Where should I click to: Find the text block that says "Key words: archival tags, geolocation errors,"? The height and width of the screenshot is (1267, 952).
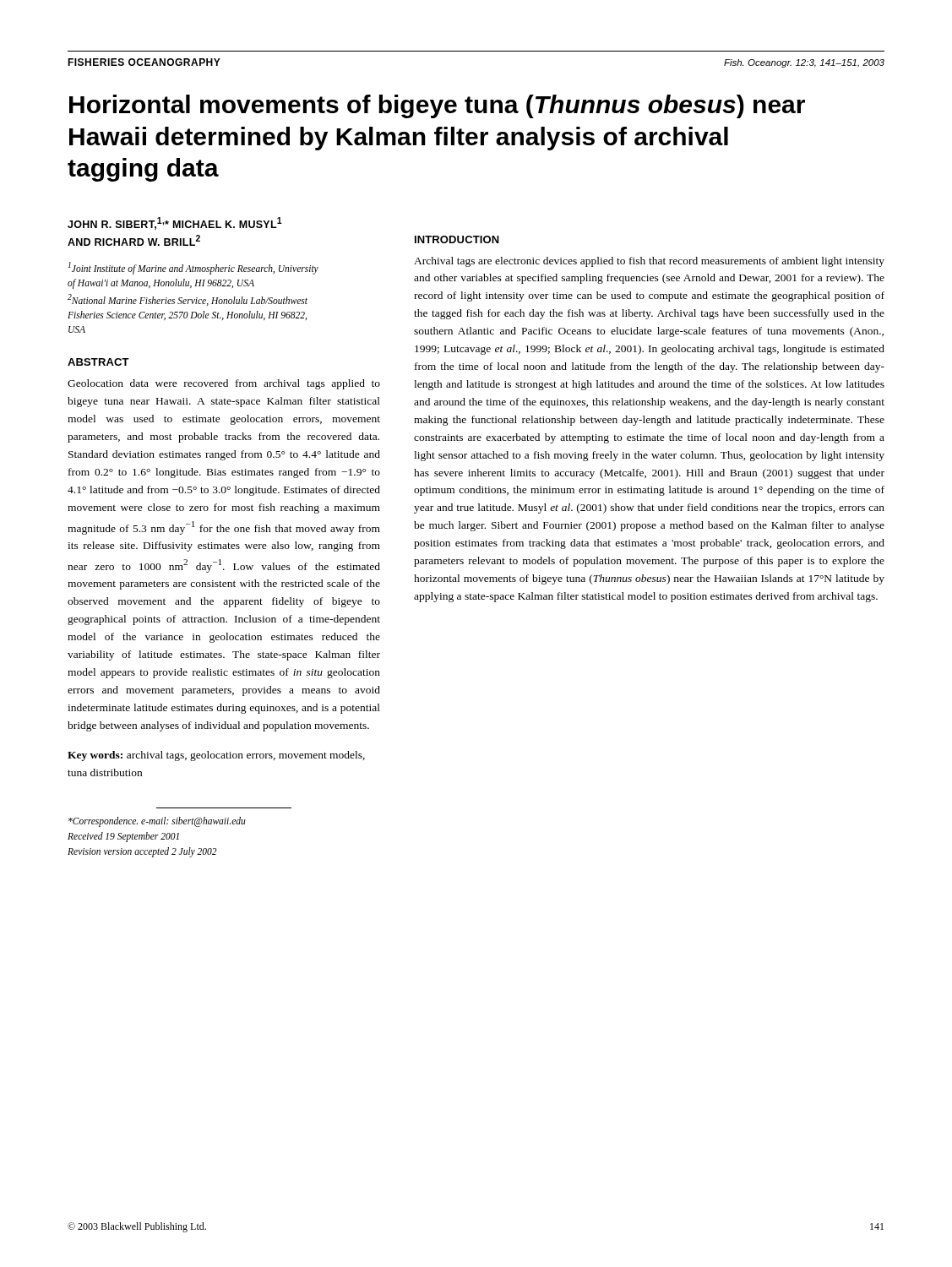[216, 763]
